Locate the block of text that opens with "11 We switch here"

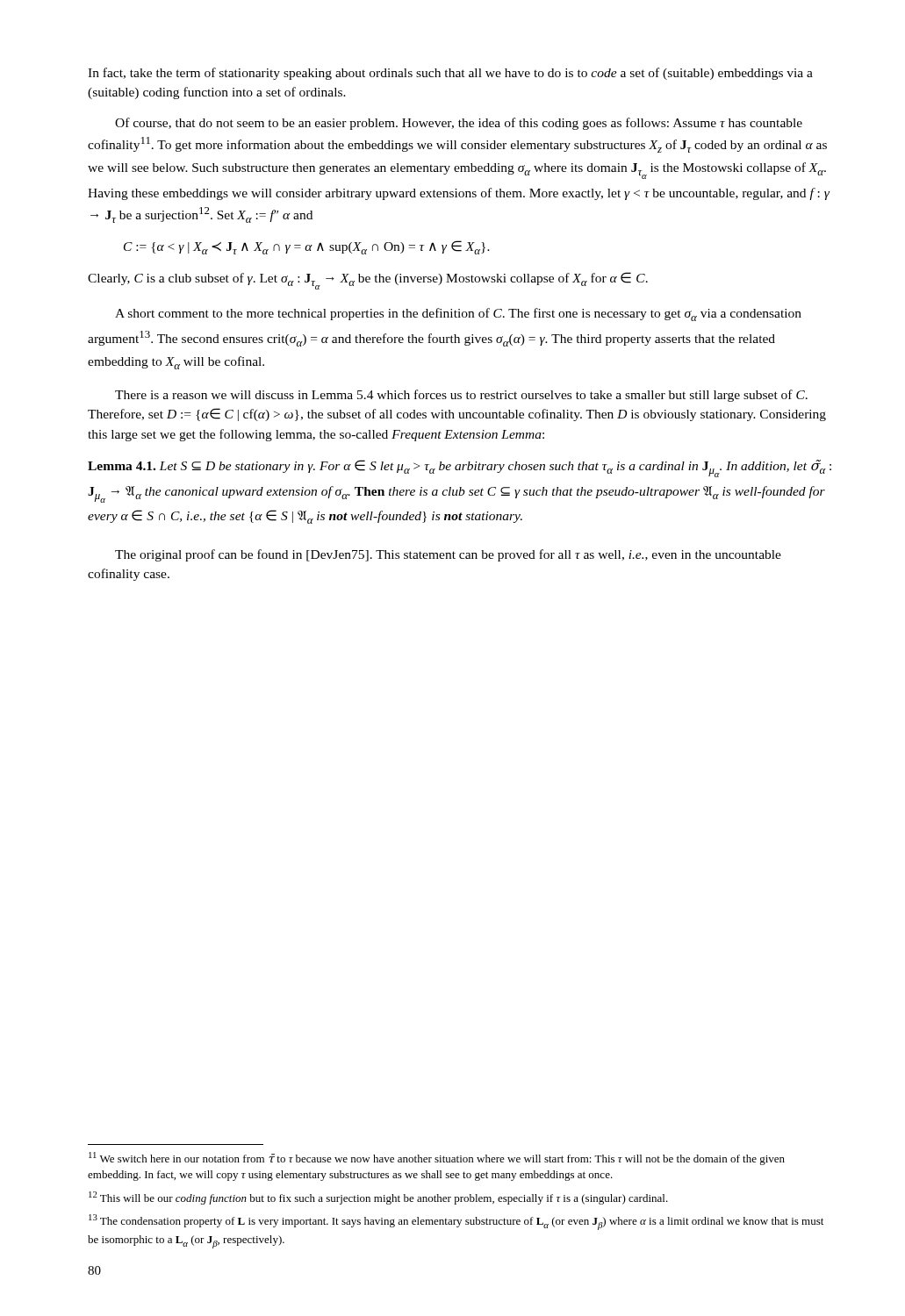[436, 1165]
